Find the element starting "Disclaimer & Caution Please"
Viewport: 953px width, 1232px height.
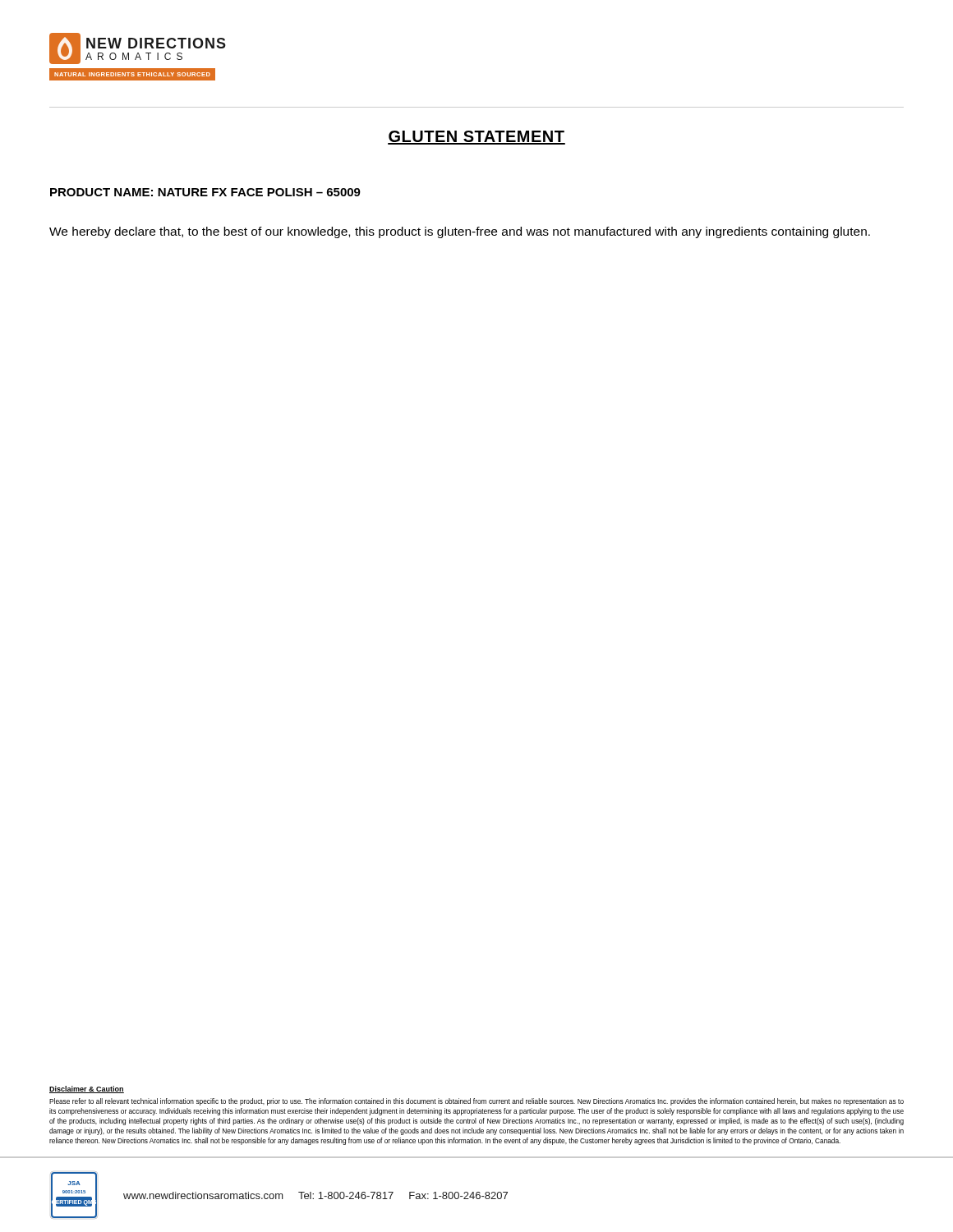point(476,1115)
